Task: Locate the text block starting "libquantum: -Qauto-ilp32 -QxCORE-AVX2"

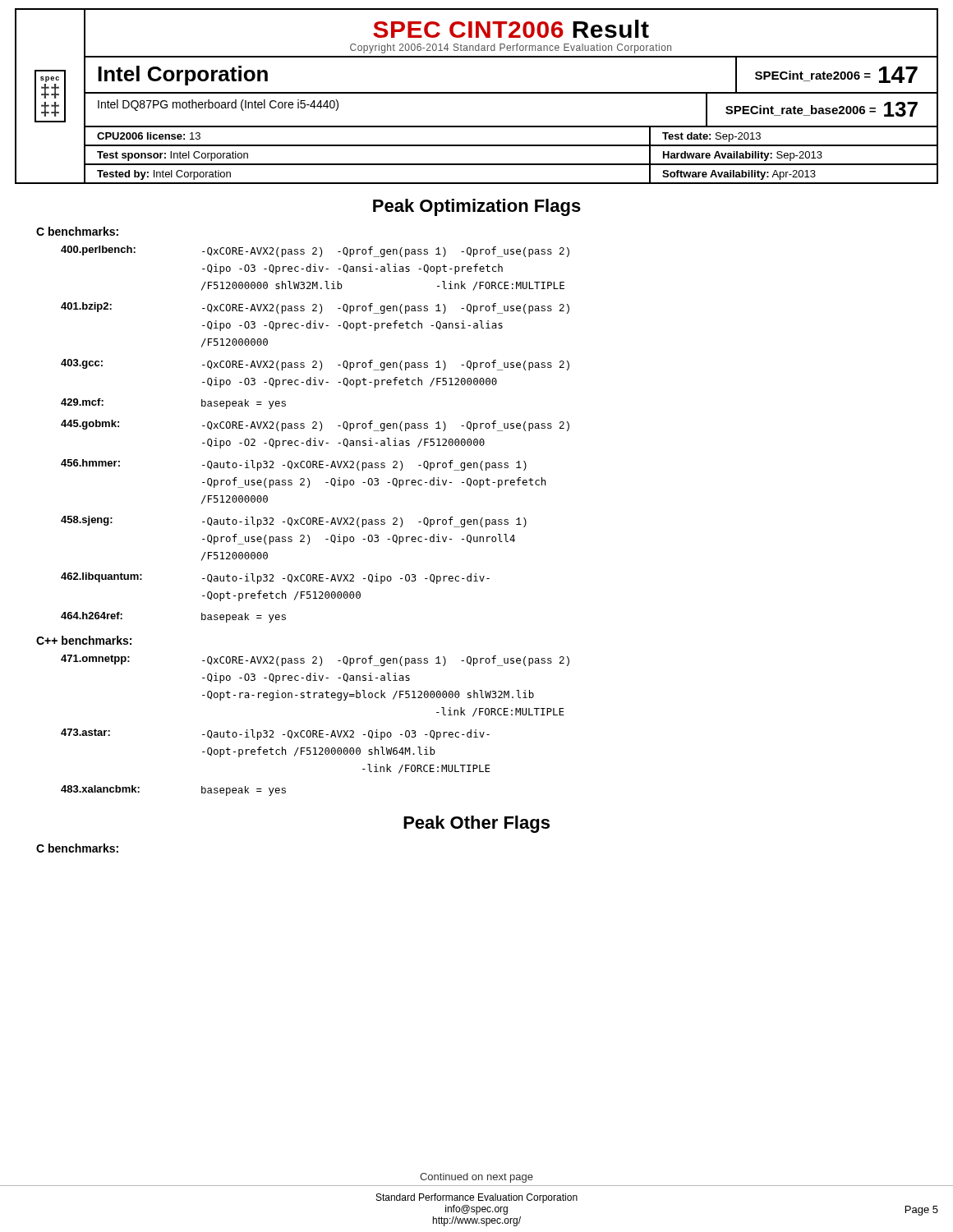Action: (264, 587)
